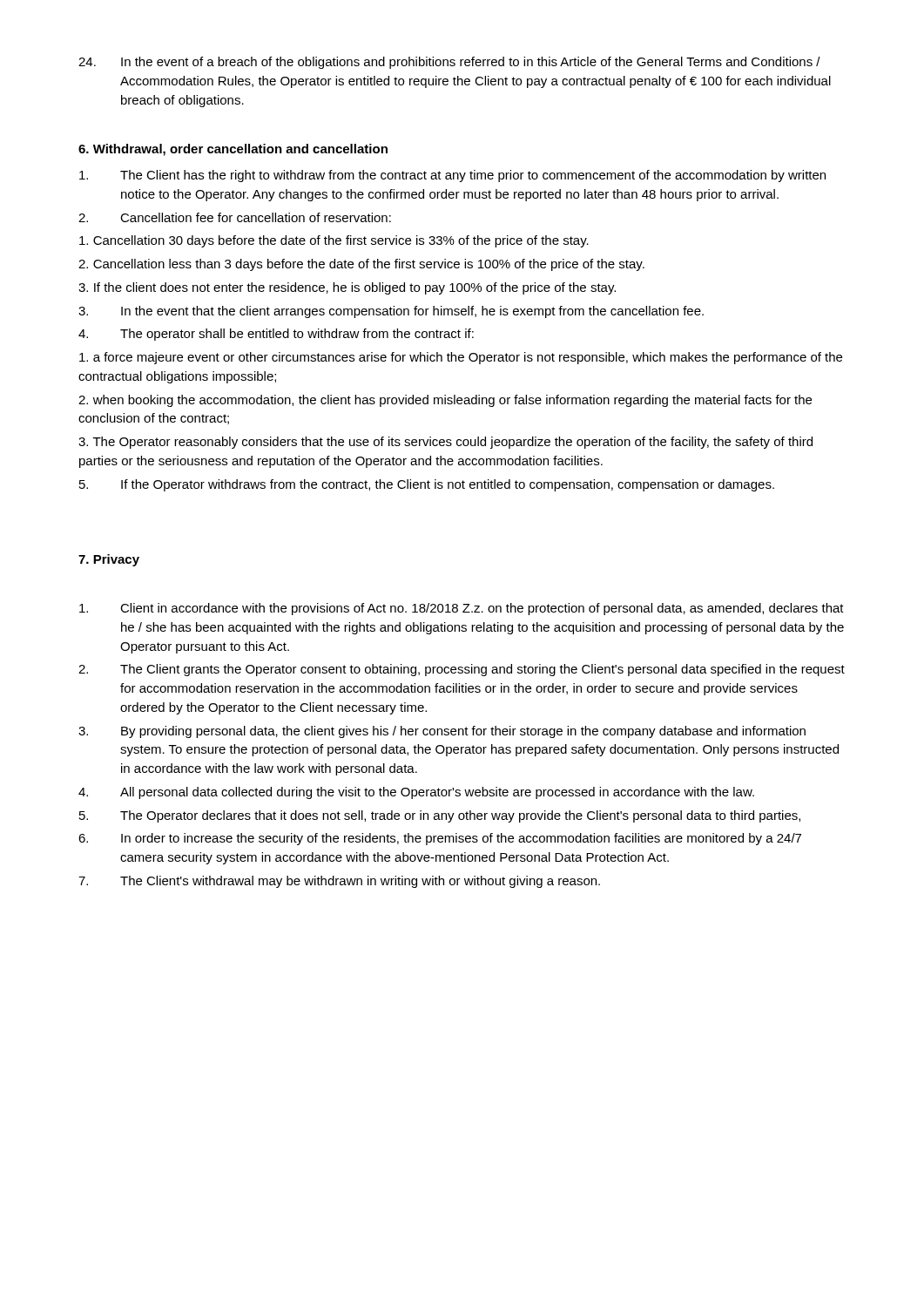
Task: Select the list item with the text "5. If the"
Action: (x=462, y=484)
